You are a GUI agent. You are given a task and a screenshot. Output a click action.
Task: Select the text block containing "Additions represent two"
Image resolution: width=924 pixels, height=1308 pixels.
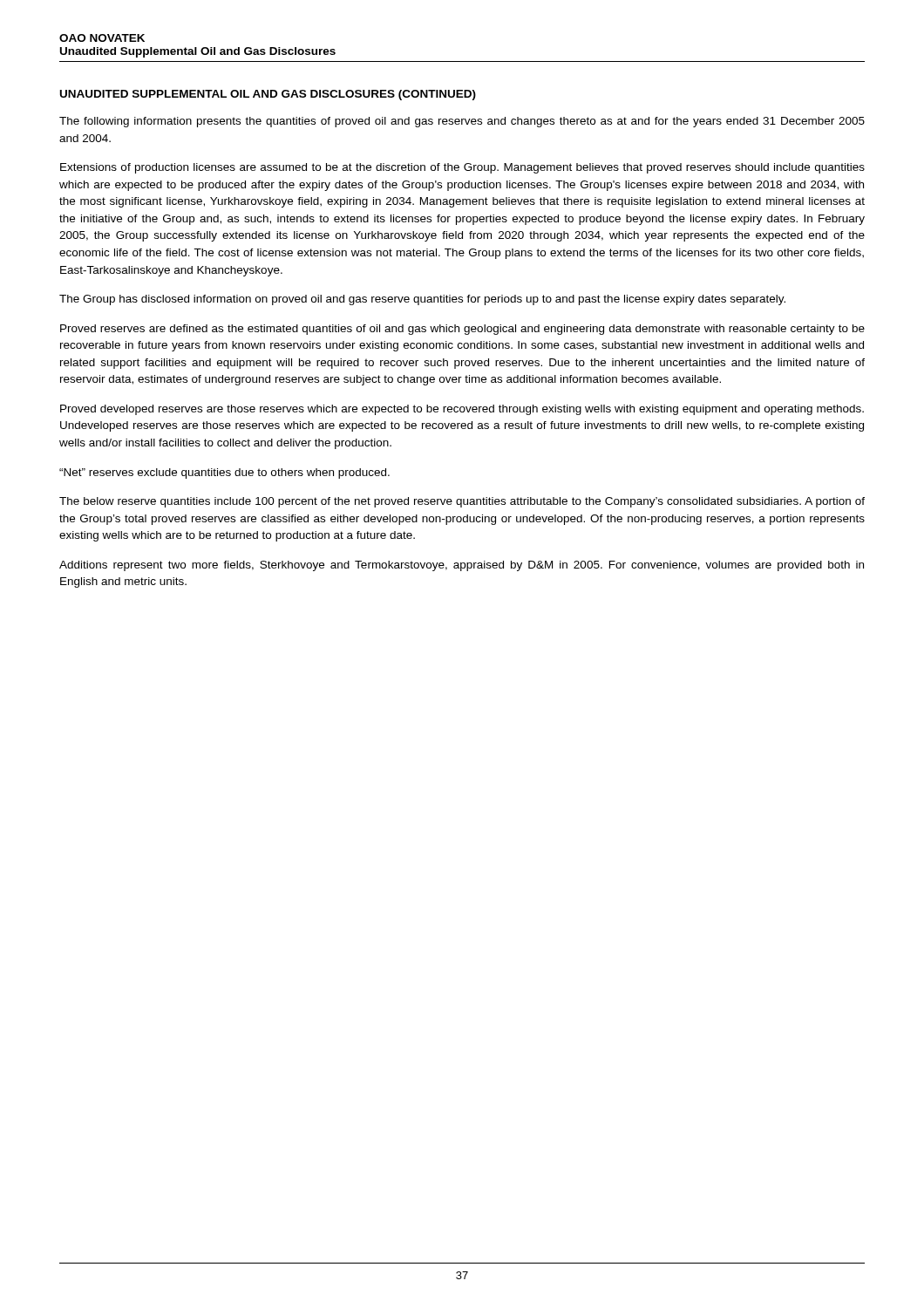click(x=462, y=573)
